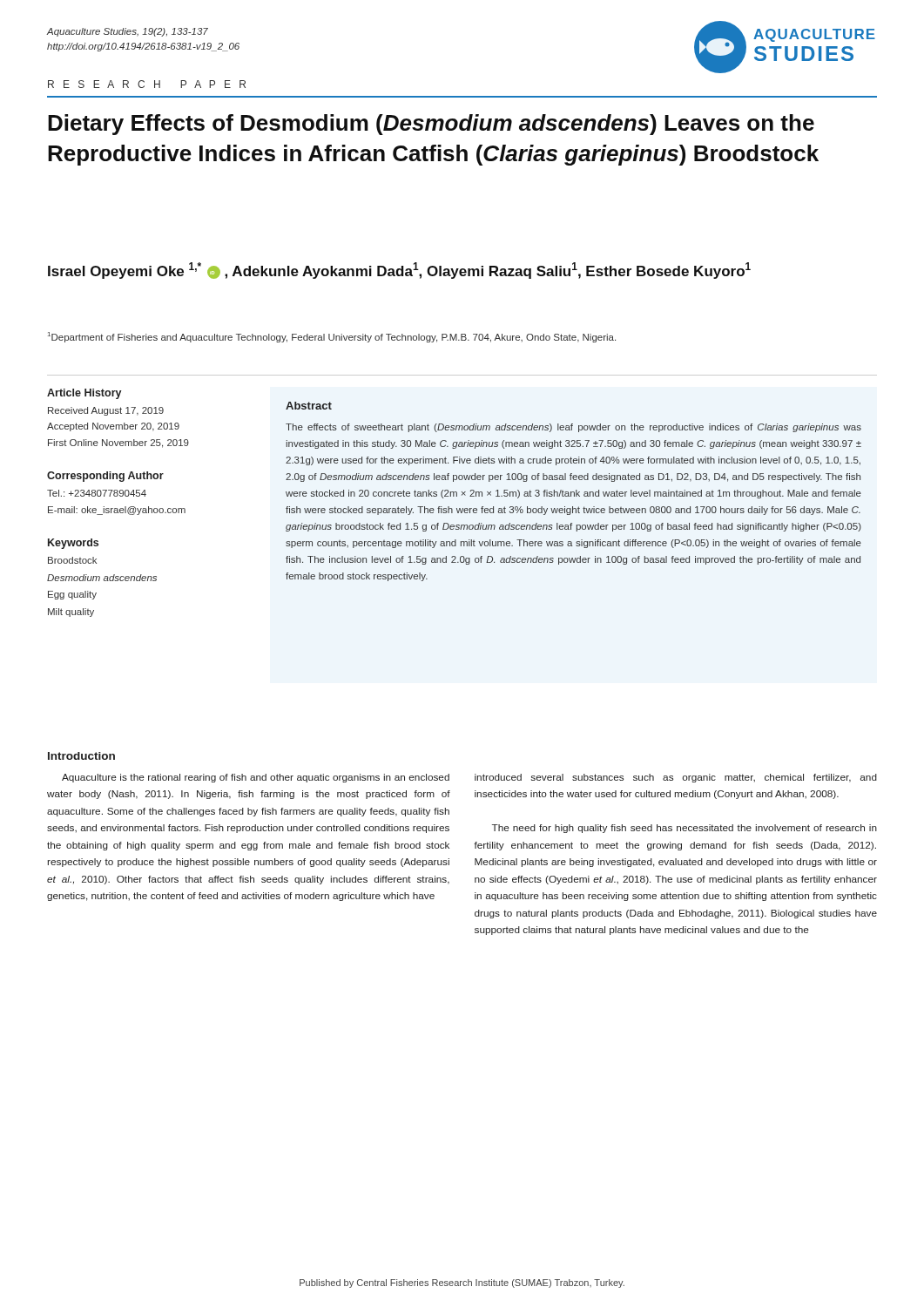This screenshot has width=924, height=1307.
Task: Click on the section header containing "Article History"
Action: pos(84,393)
